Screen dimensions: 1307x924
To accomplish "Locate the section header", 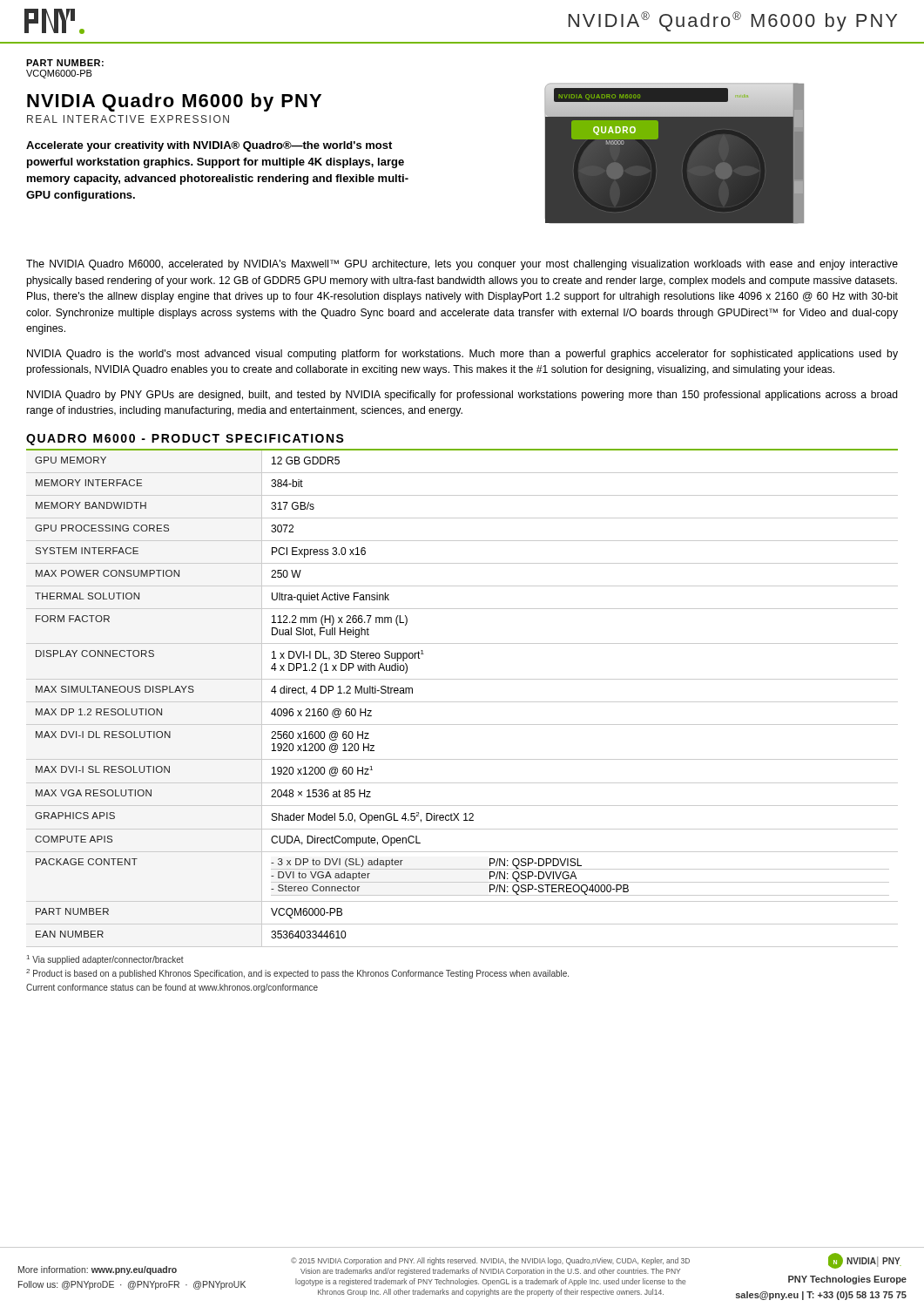I will tap(186, 438).
